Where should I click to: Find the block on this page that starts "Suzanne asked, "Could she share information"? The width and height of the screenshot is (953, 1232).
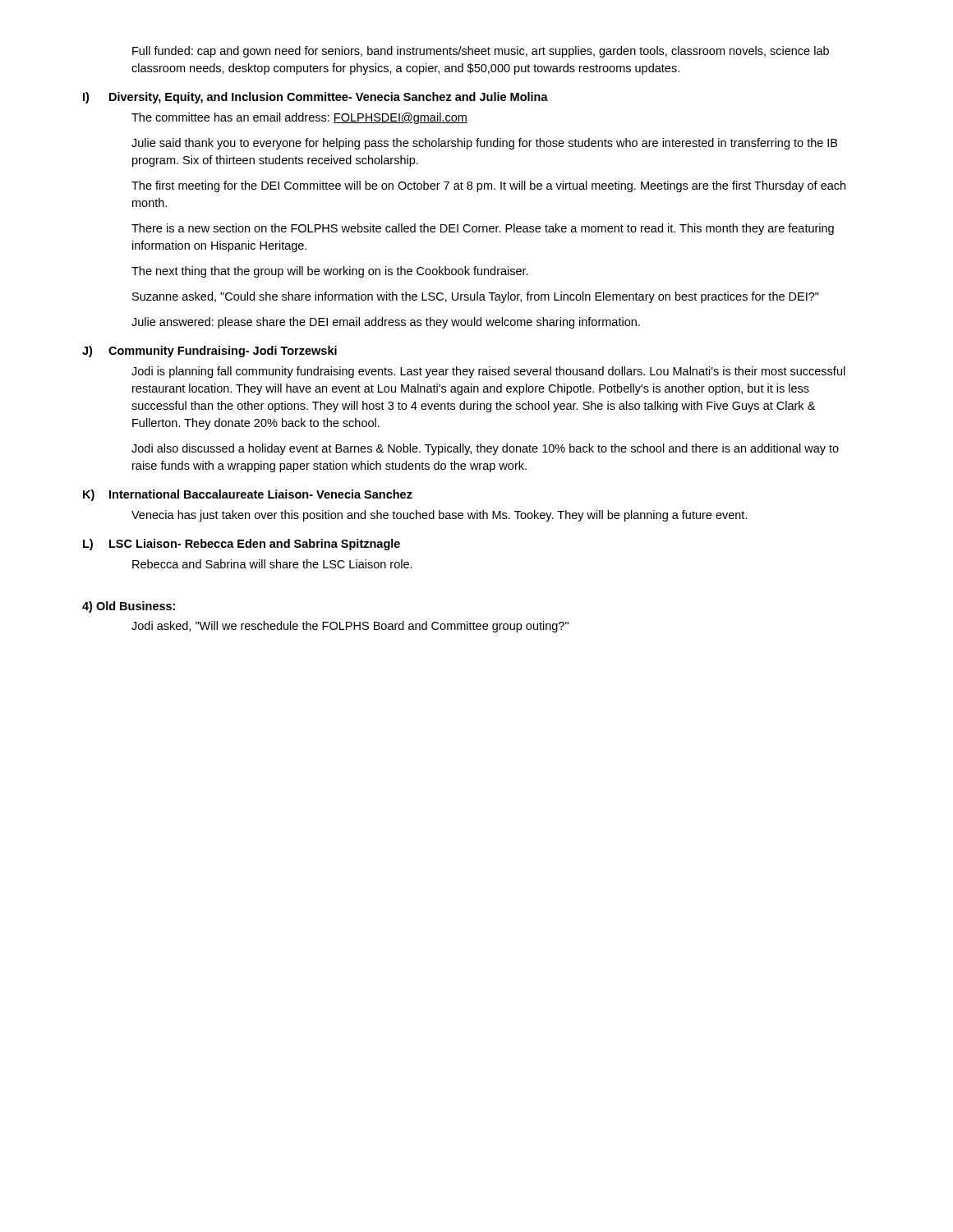(493, 297)
